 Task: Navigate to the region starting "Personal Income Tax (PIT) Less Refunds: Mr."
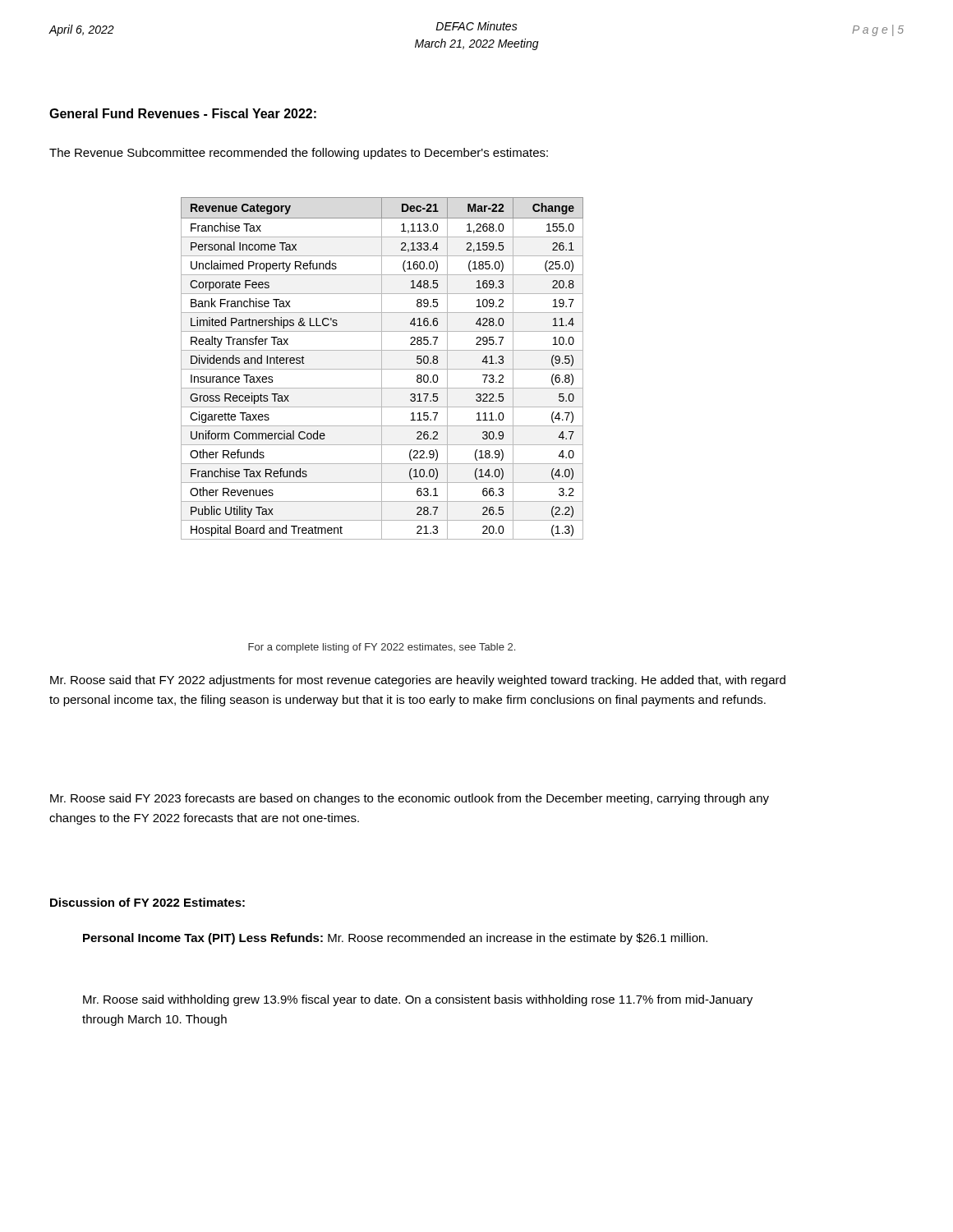tap(395, 938)
